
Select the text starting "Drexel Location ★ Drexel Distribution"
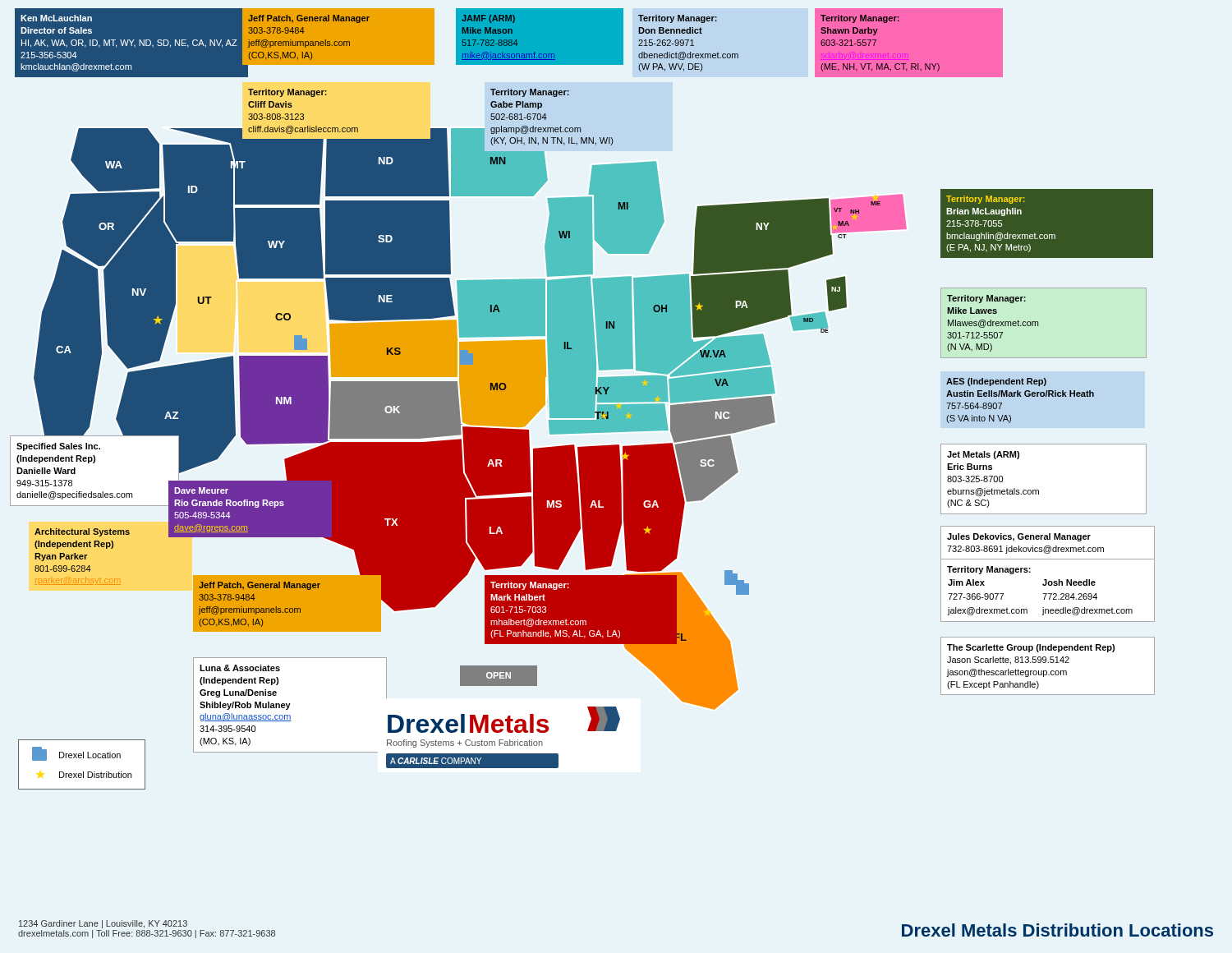pyautogui.click(x=82, y=764)
